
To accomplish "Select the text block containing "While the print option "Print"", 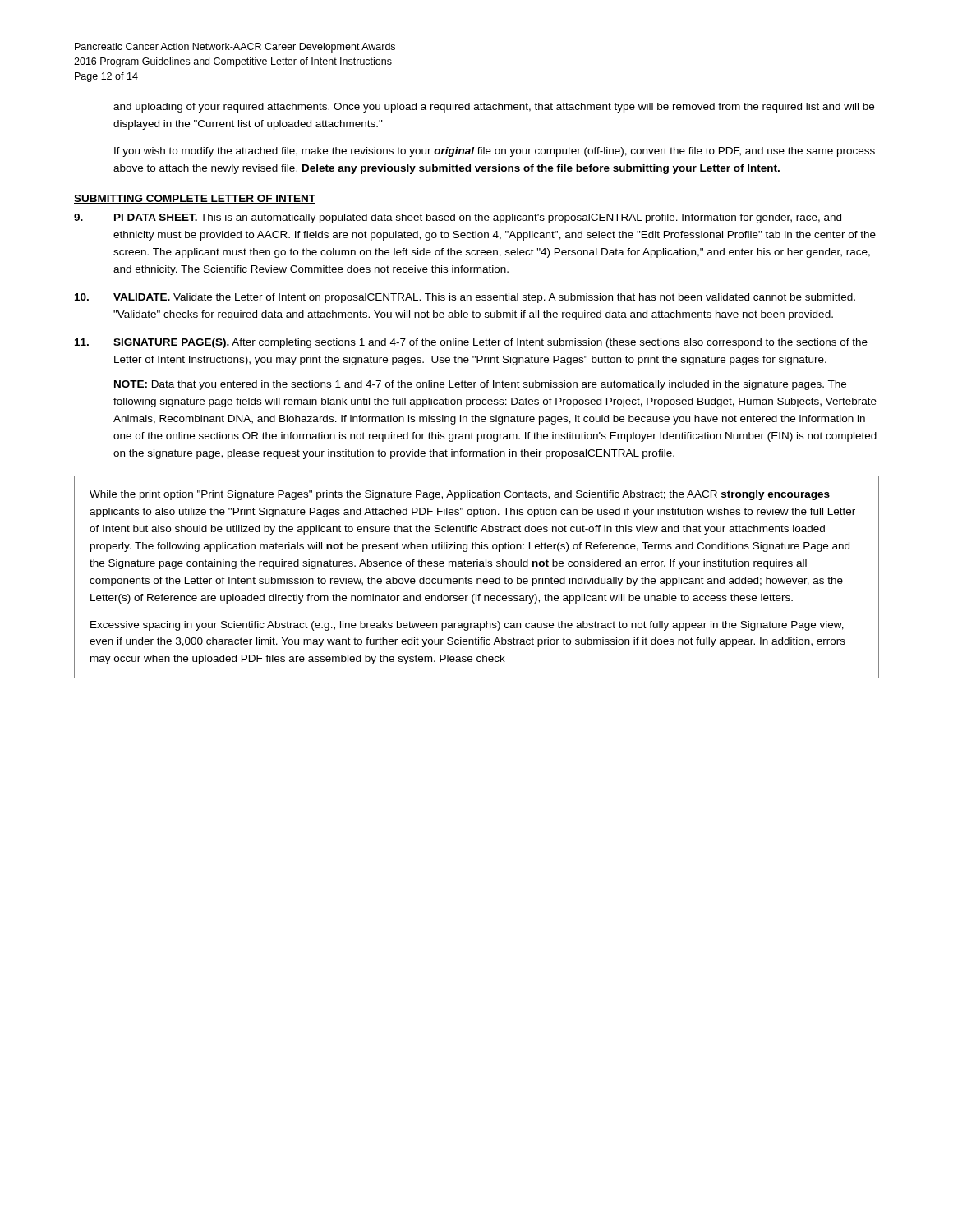I will point(476,577).
